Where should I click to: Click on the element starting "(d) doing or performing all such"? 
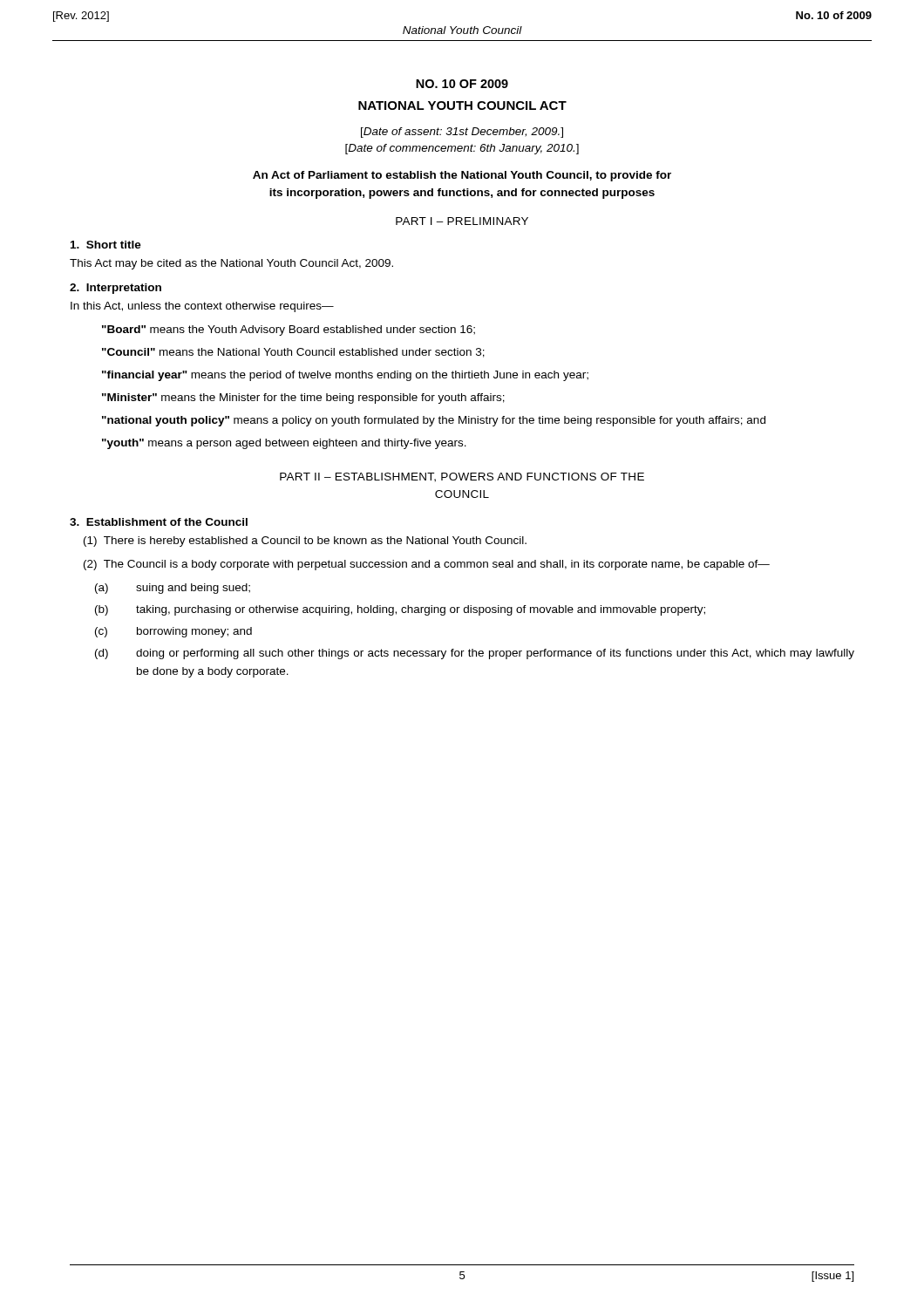[462, 663]
